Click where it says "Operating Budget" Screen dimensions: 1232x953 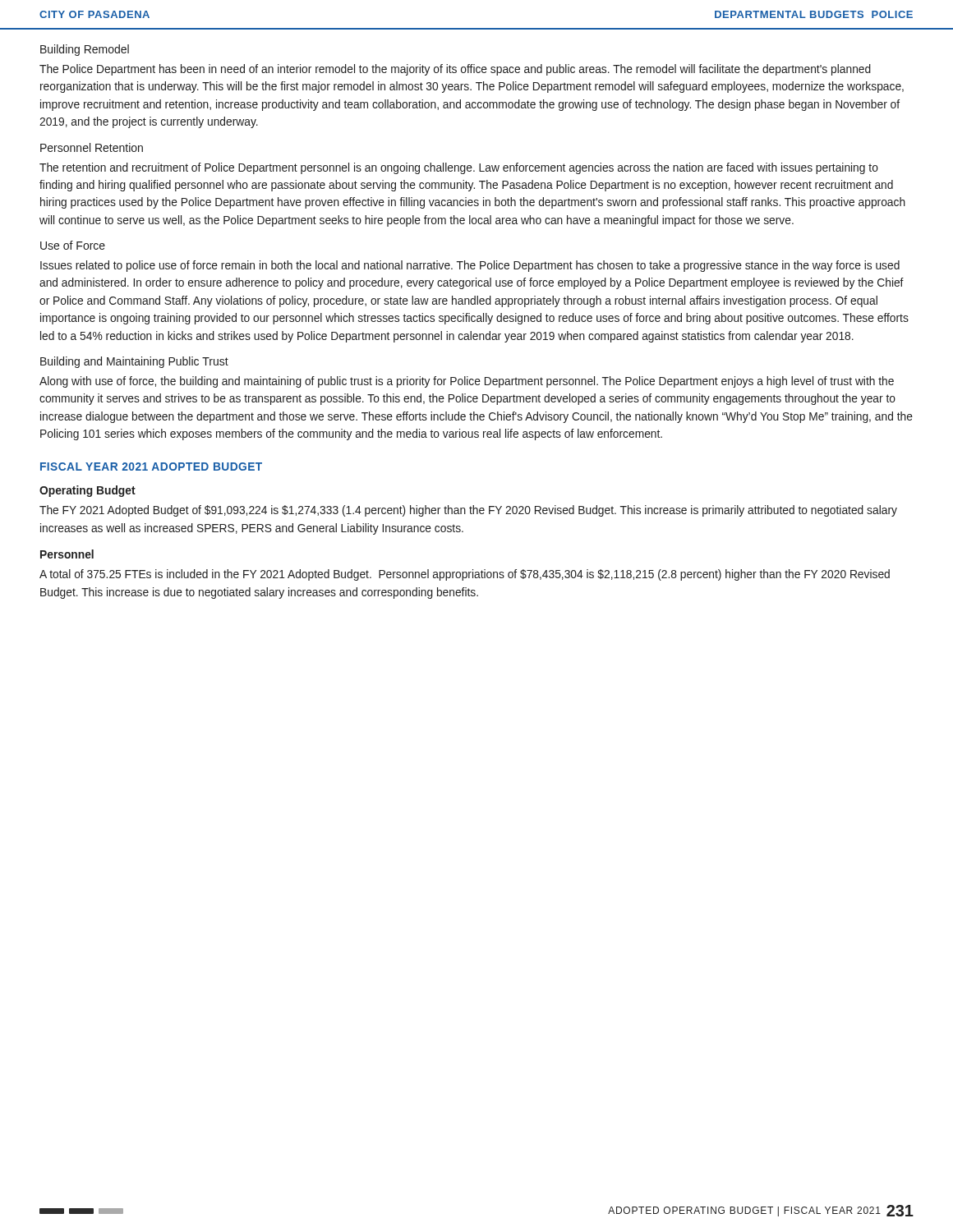87,491
